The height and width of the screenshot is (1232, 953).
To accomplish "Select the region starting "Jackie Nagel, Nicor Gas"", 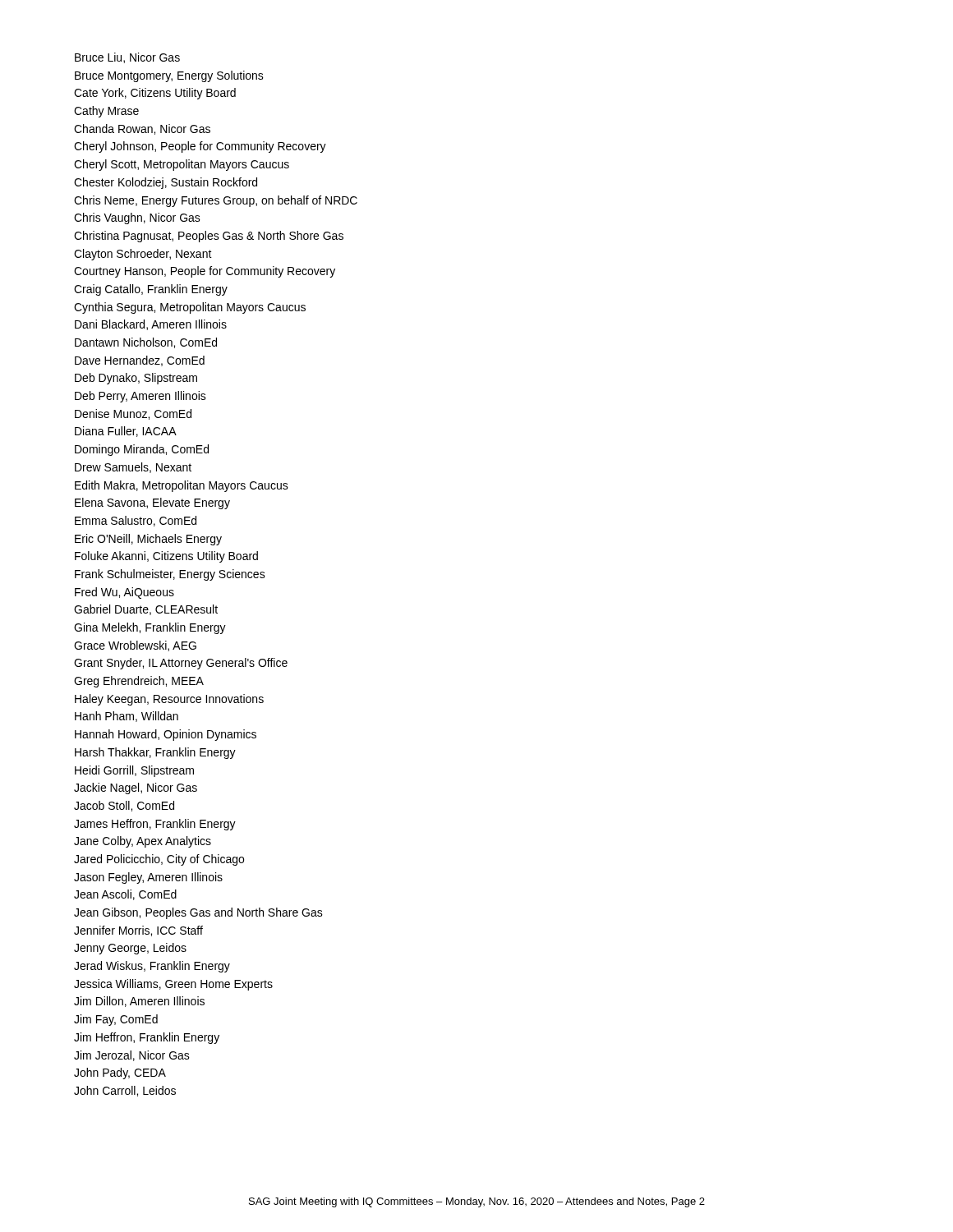I will 136,788.
